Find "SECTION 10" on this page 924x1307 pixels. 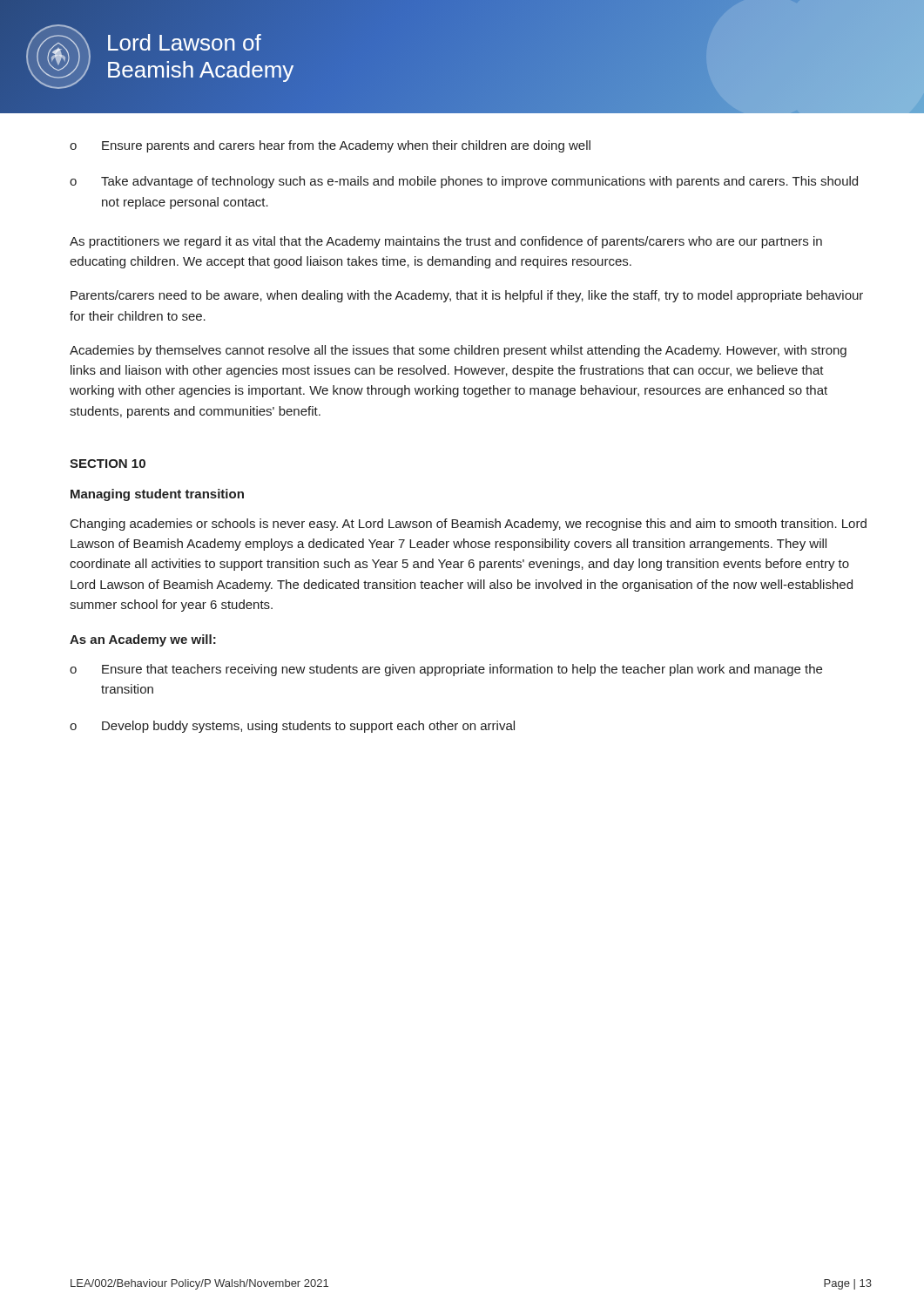point(108,463)
